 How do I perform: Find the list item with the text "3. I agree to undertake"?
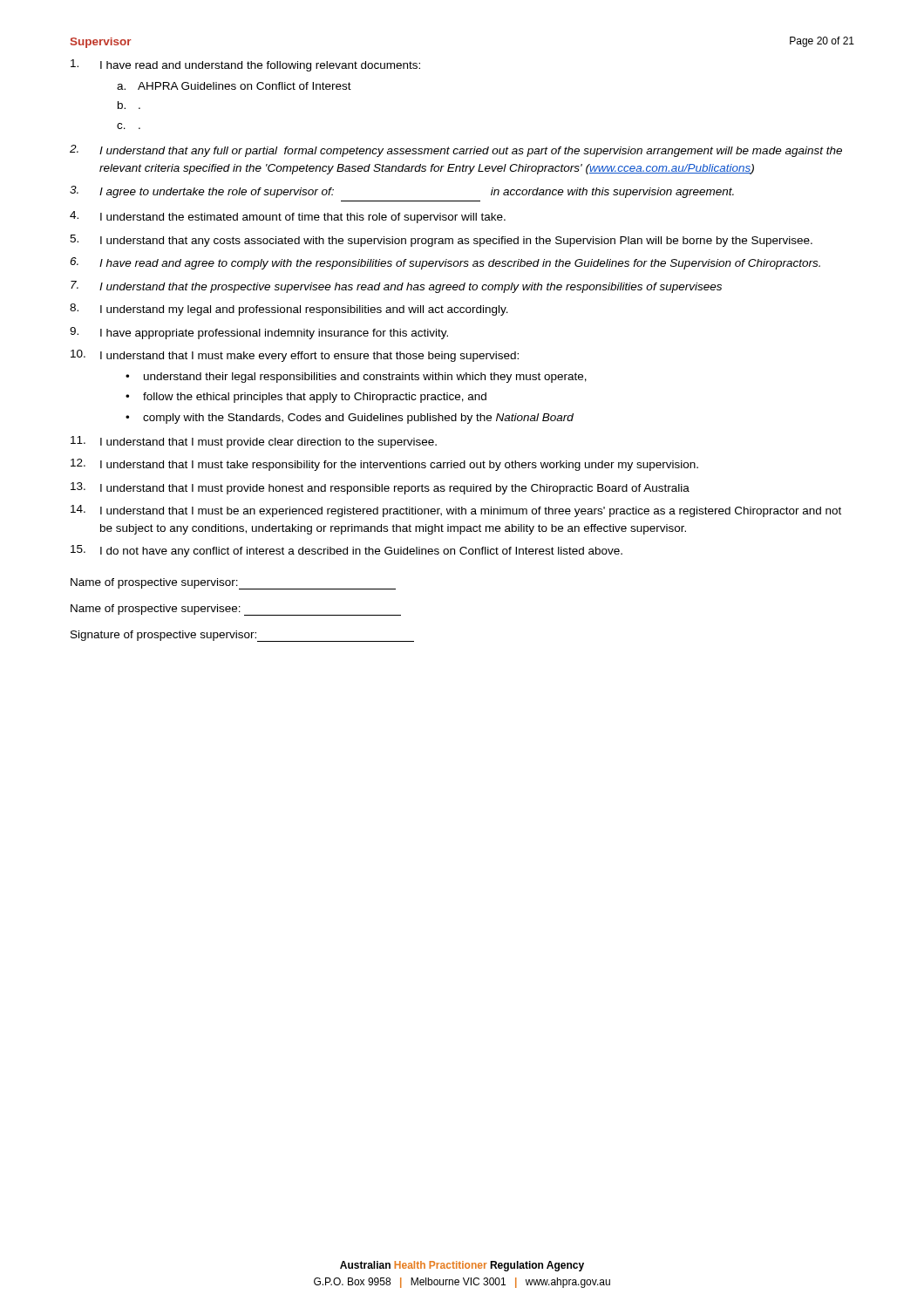462,192
